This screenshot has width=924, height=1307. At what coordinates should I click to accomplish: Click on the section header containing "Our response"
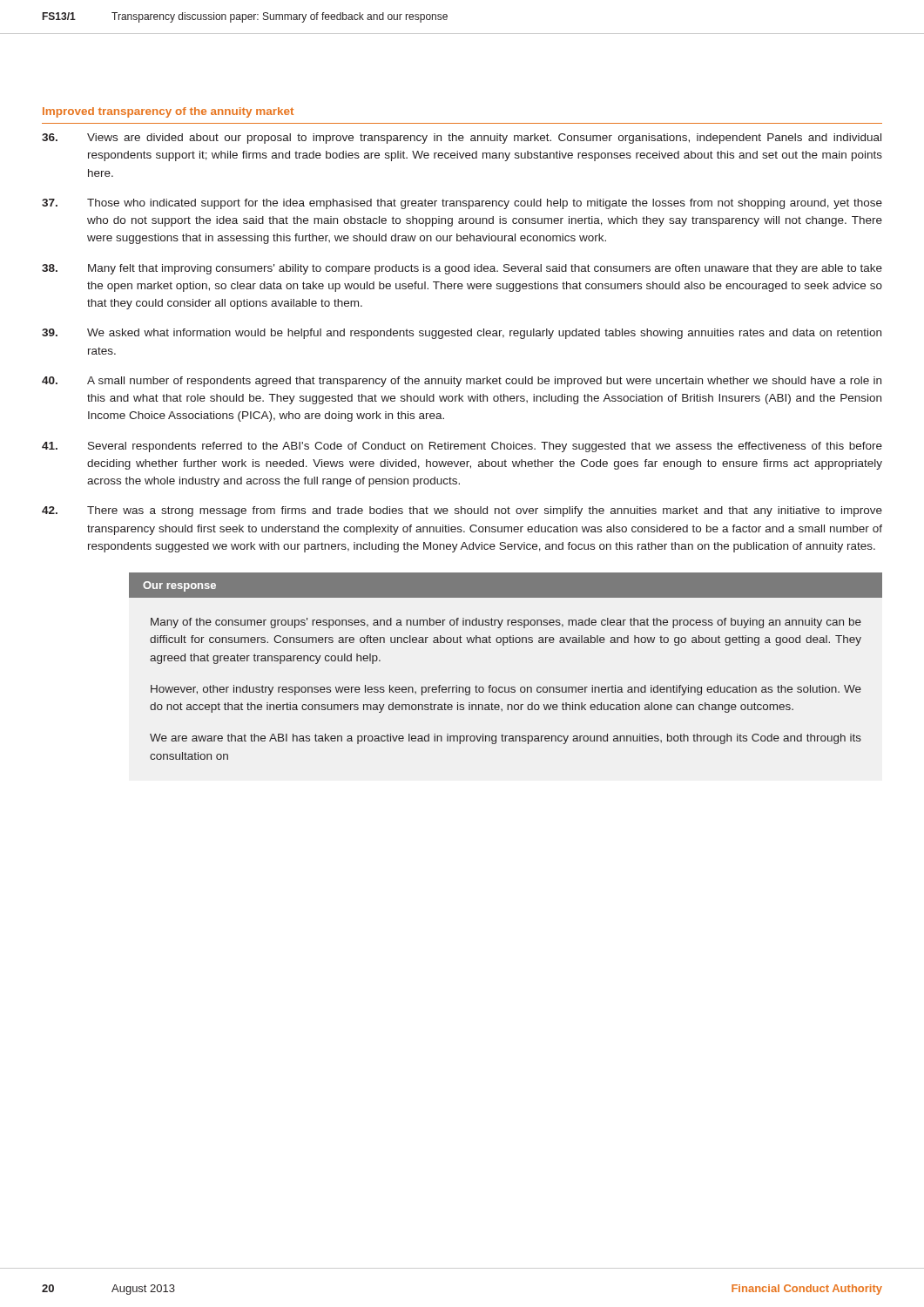coord(180,585)
